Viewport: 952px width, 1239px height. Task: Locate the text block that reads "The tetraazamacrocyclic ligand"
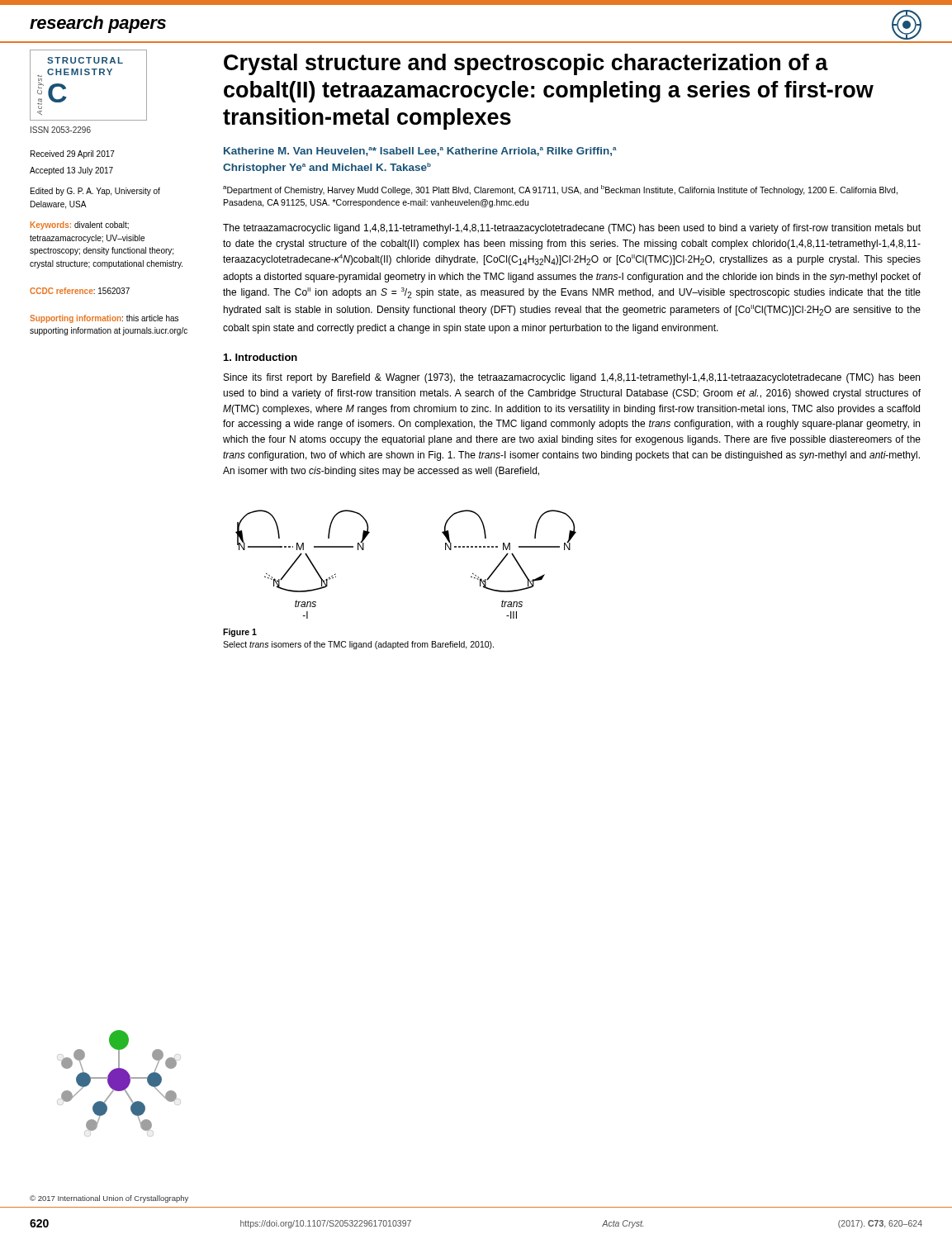pos(572,278)
